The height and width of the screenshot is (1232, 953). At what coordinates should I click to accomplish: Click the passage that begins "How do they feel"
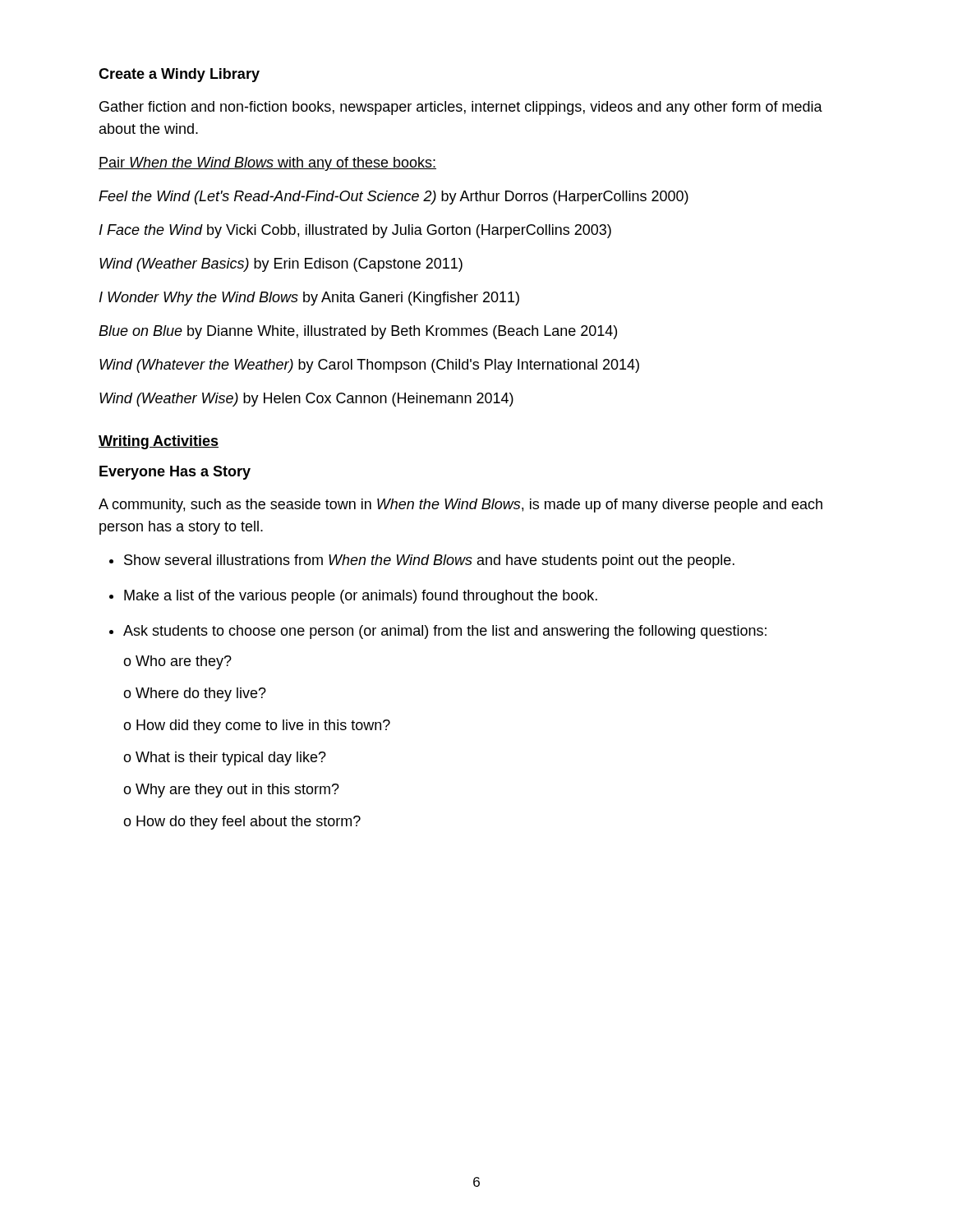click(x=248, y=821)
